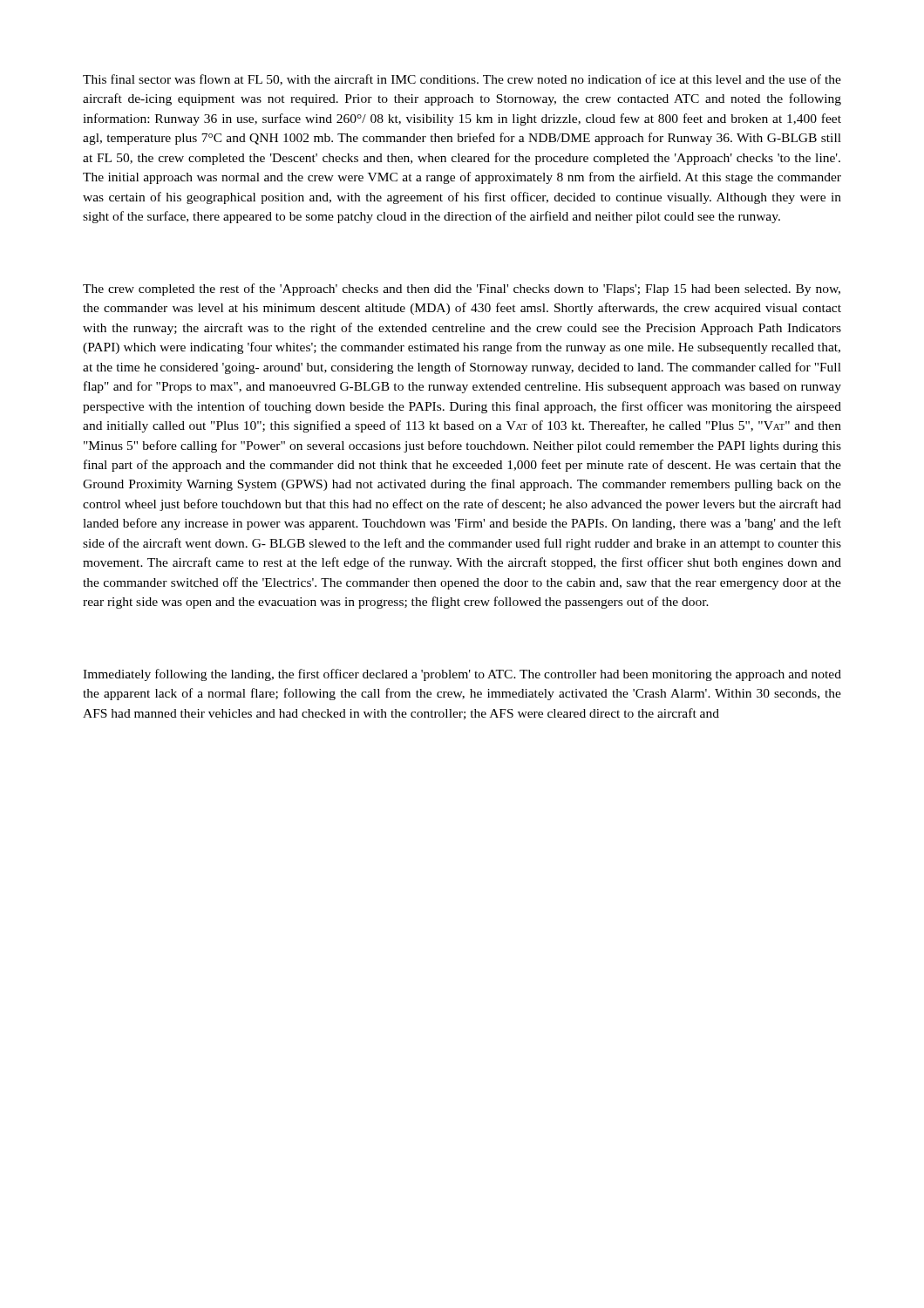The image size is (924, 1308).
Task: Navigate to the block starting "The crew completed the rest of the 'Approach'"
Action: [x=462, y=445]
